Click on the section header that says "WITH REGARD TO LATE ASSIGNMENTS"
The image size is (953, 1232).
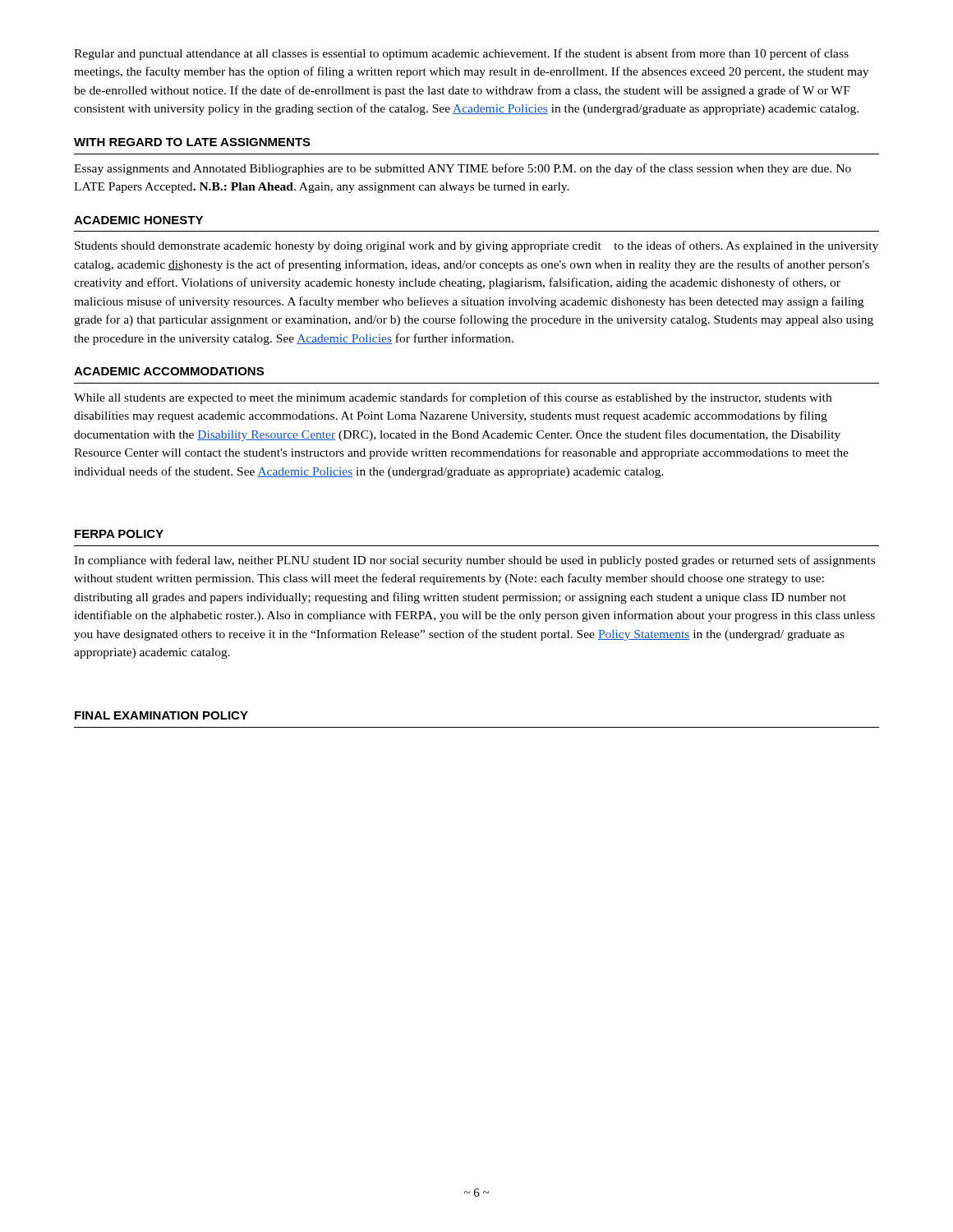[x=192, y=142]
